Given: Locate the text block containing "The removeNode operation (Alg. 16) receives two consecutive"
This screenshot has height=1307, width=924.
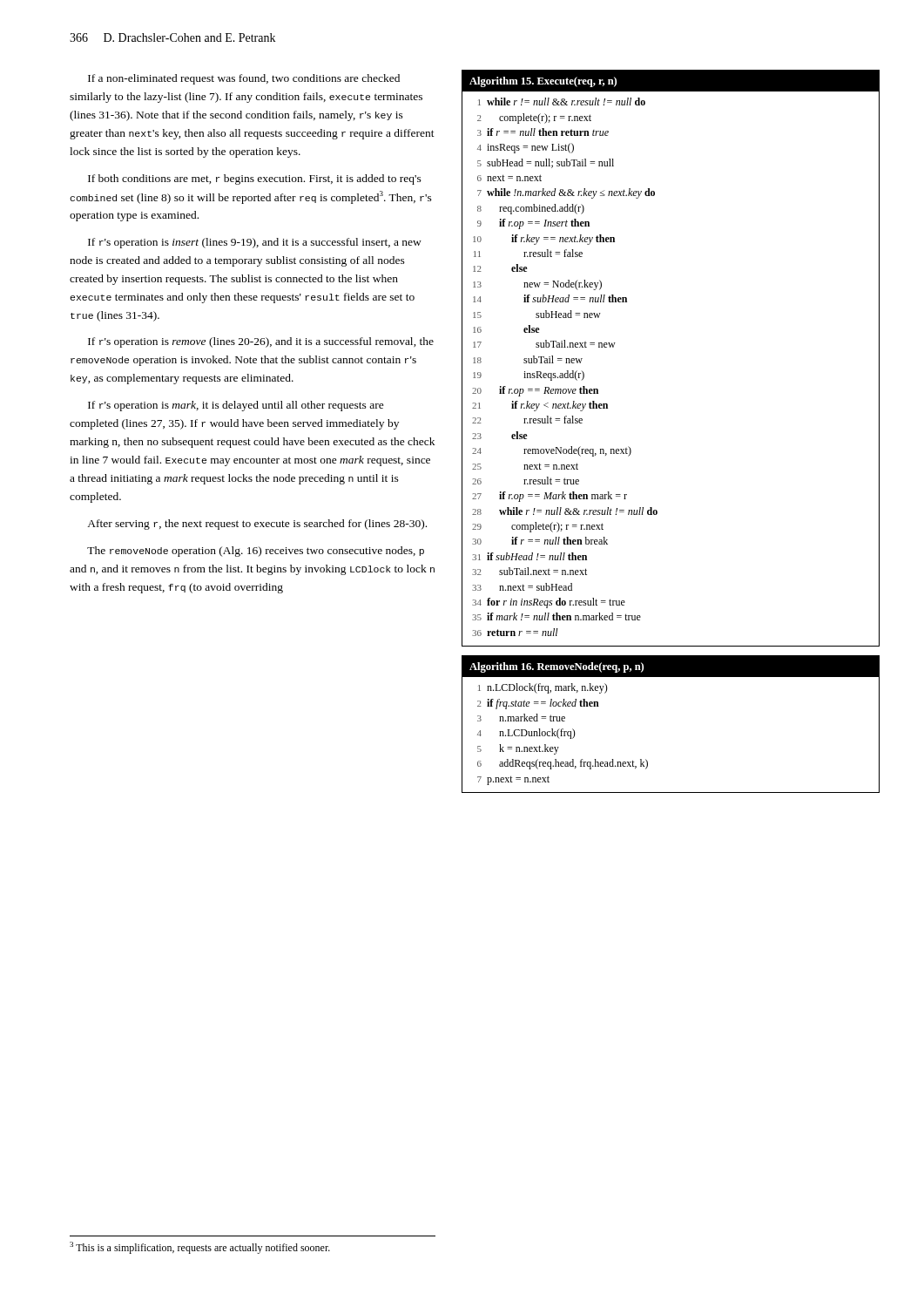Looking at the screenshot, I should [253, 569].
